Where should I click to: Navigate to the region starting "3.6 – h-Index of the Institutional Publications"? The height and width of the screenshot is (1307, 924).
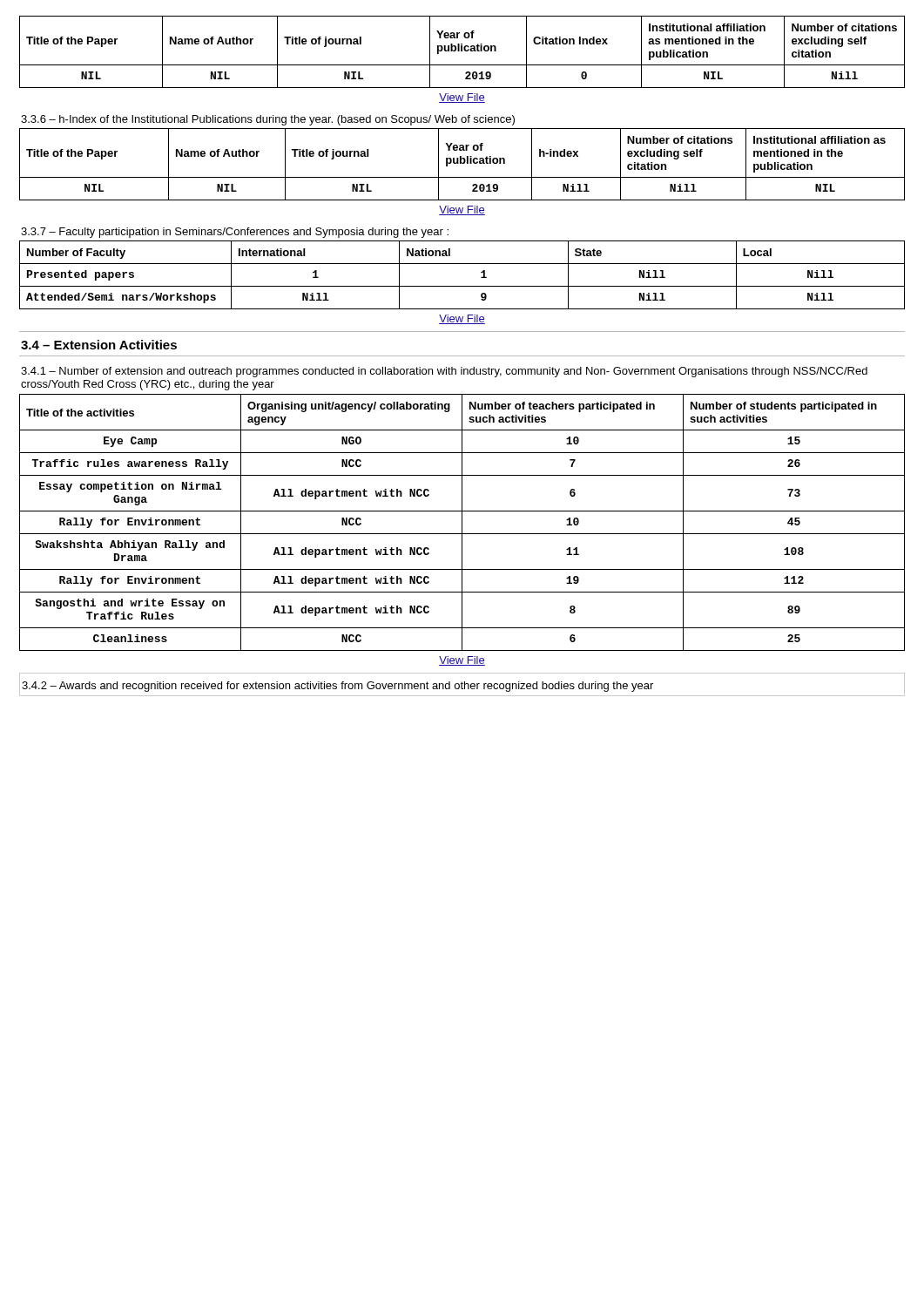(x=268, y=119)
